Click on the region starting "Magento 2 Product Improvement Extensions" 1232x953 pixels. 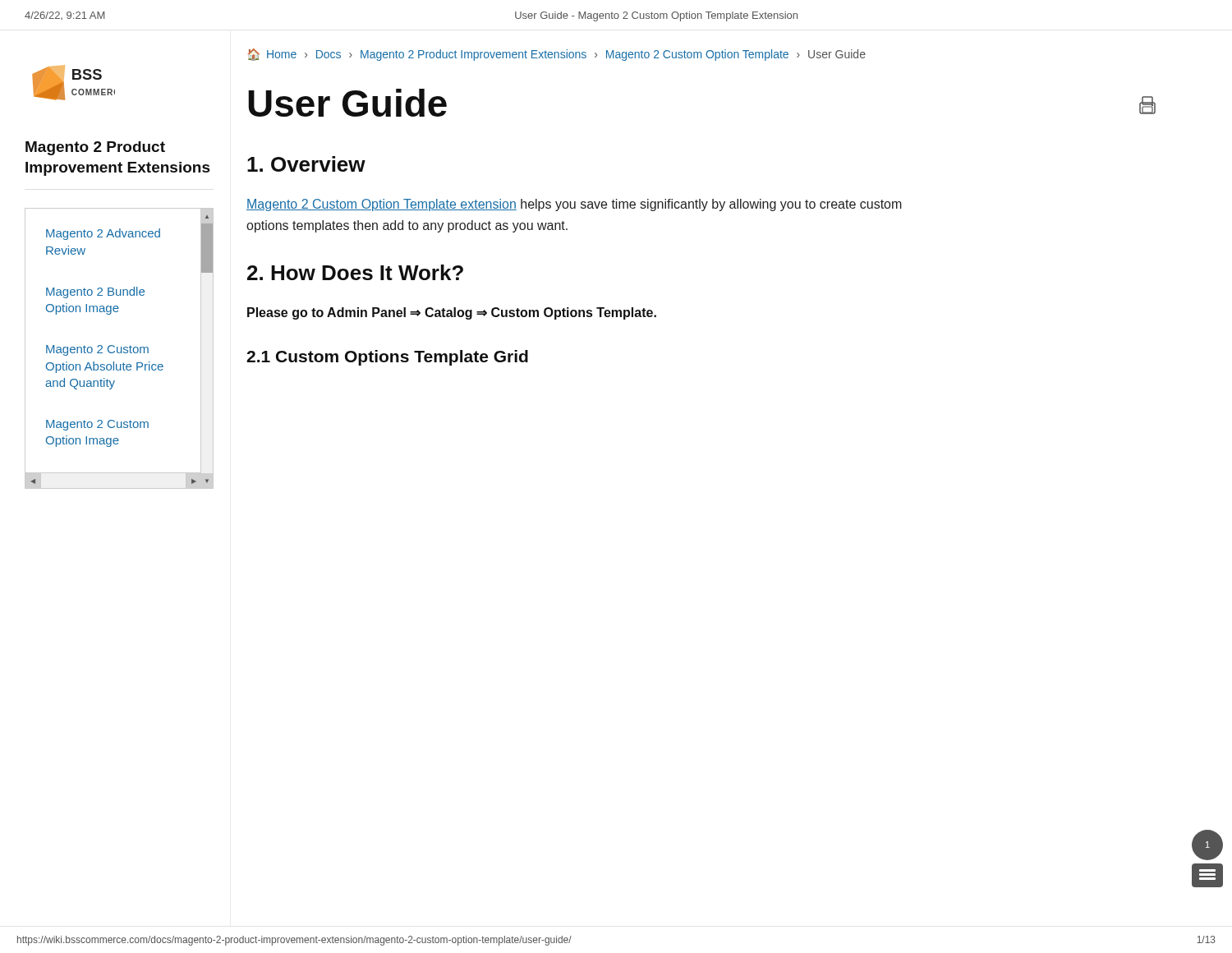117,157
